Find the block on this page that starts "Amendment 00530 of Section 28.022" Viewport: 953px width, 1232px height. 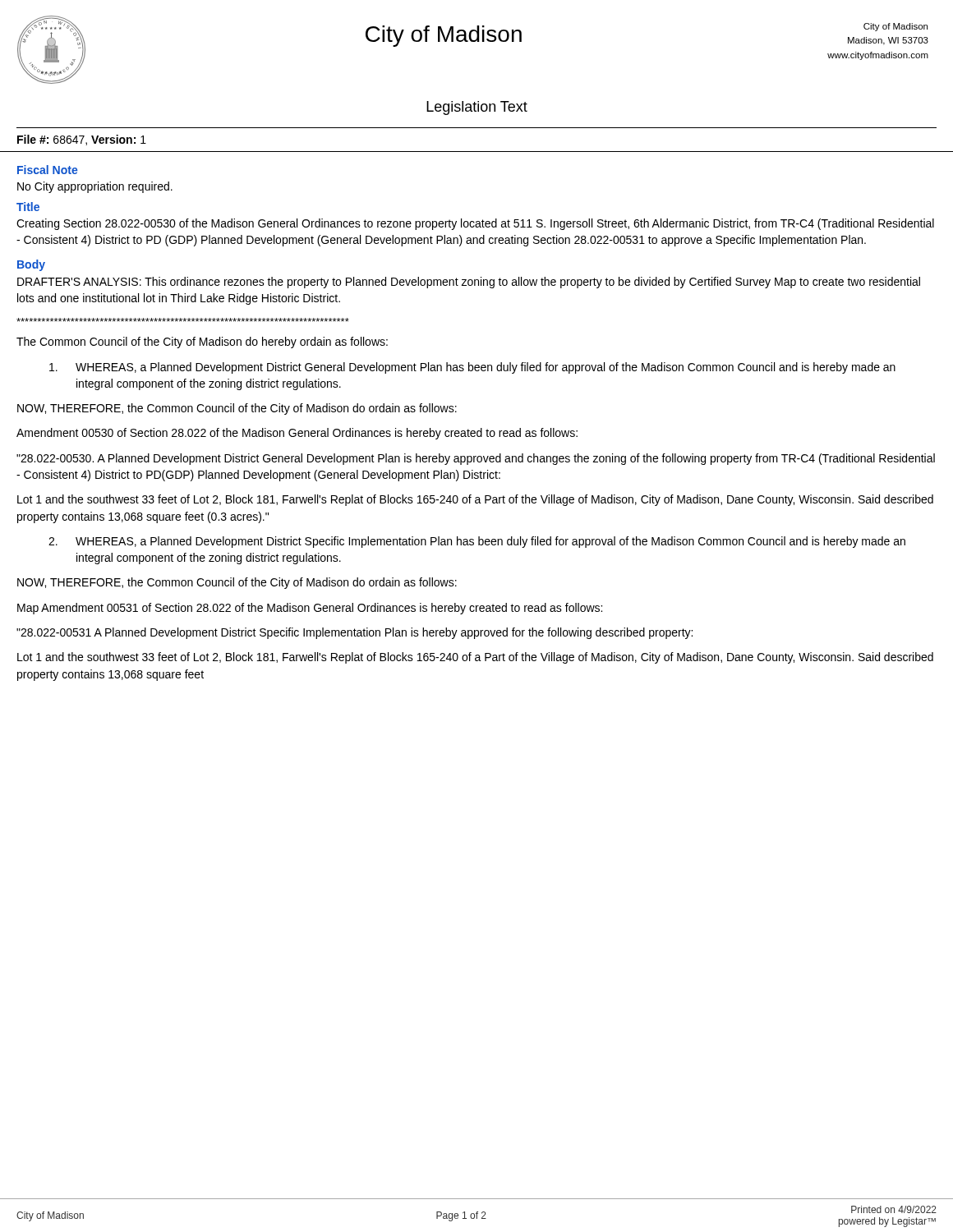coord(297,433)
